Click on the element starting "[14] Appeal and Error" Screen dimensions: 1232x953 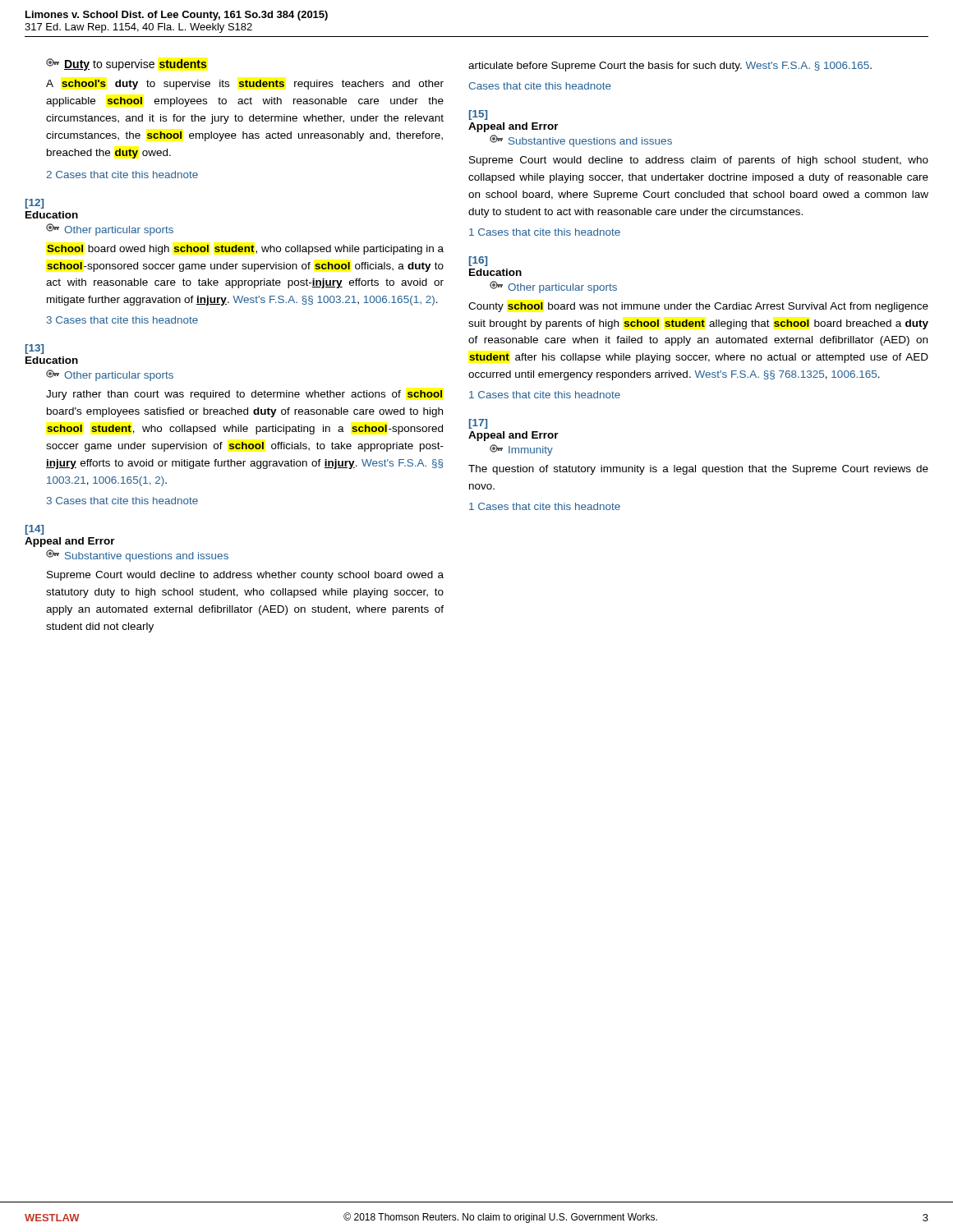tap(35, 530)
